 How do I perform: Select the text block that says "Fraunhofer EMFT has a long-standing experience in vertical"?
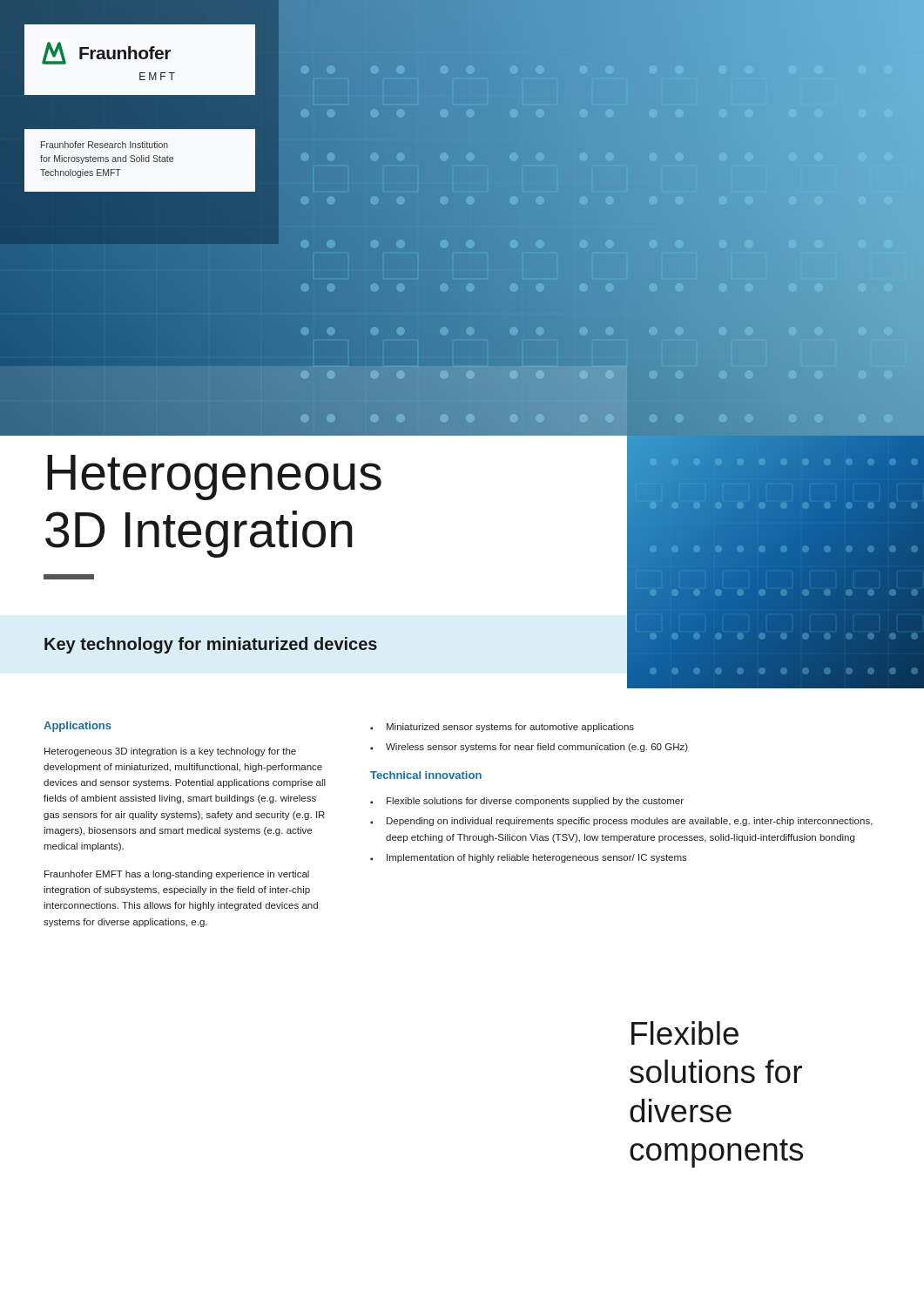(181, 898)
